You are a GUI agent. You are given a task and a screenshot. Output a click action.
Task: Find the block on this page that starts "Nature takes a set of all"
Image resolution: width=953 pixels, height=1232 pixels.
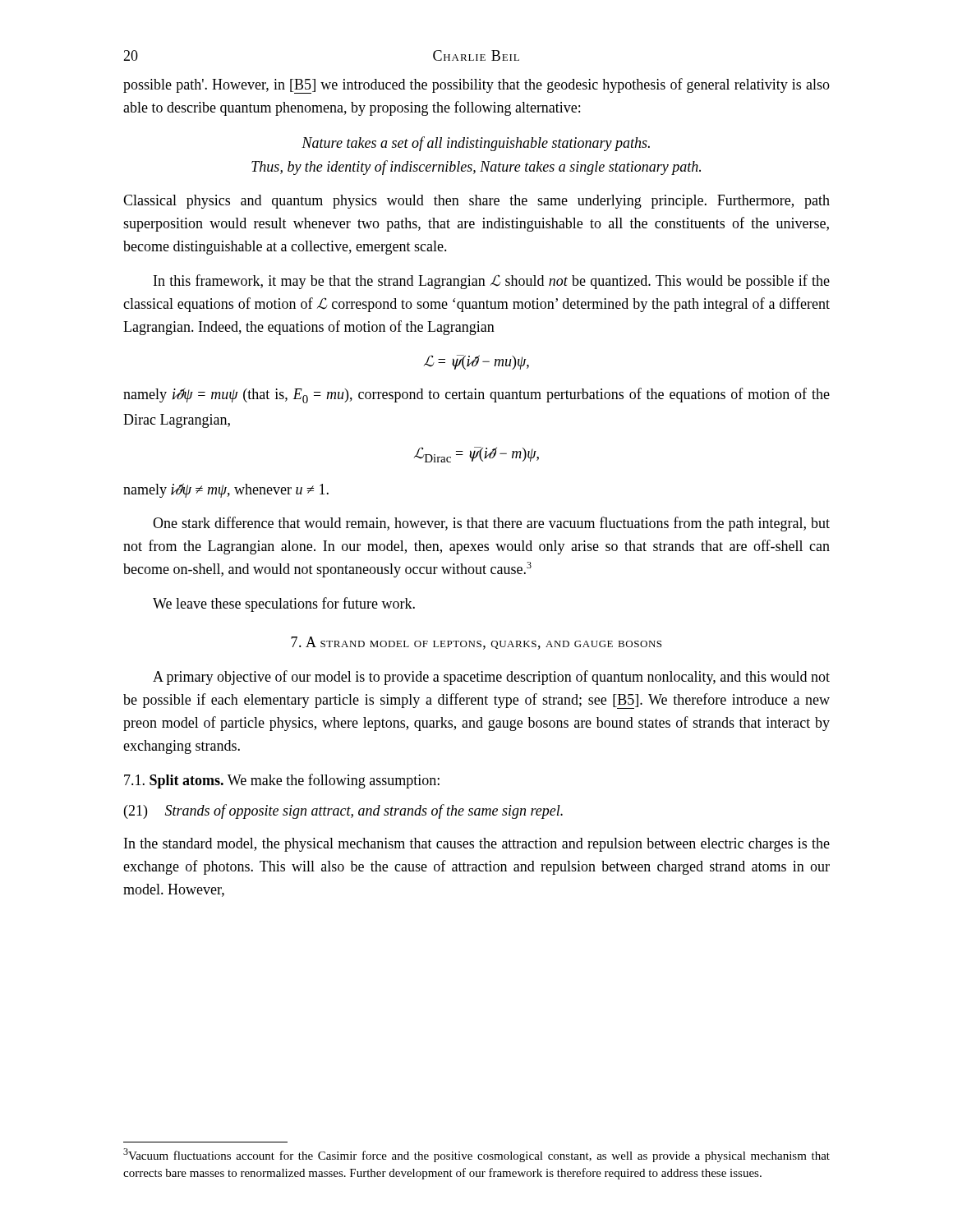476,155
